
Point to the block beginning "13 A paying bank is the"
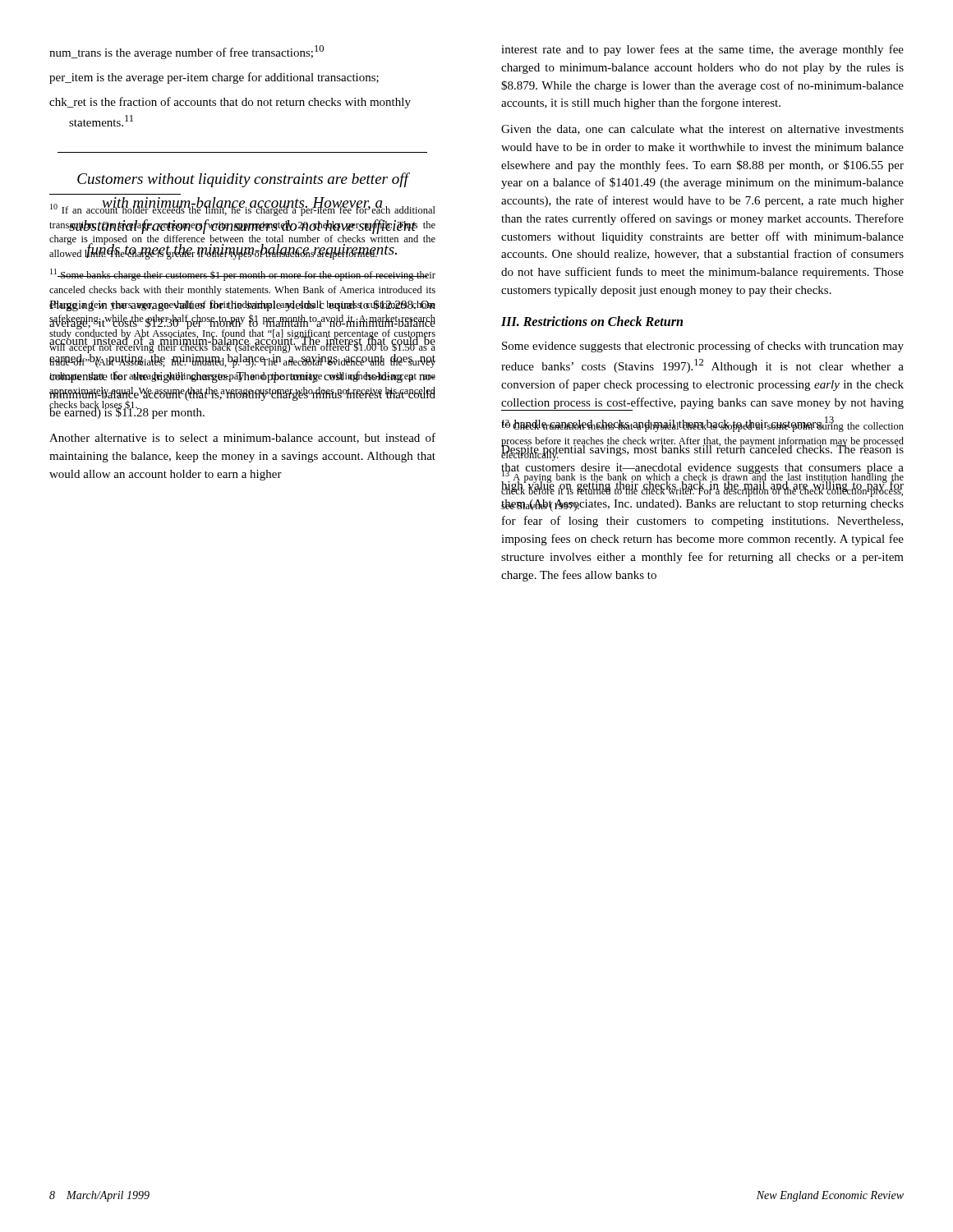click(702, 490)
